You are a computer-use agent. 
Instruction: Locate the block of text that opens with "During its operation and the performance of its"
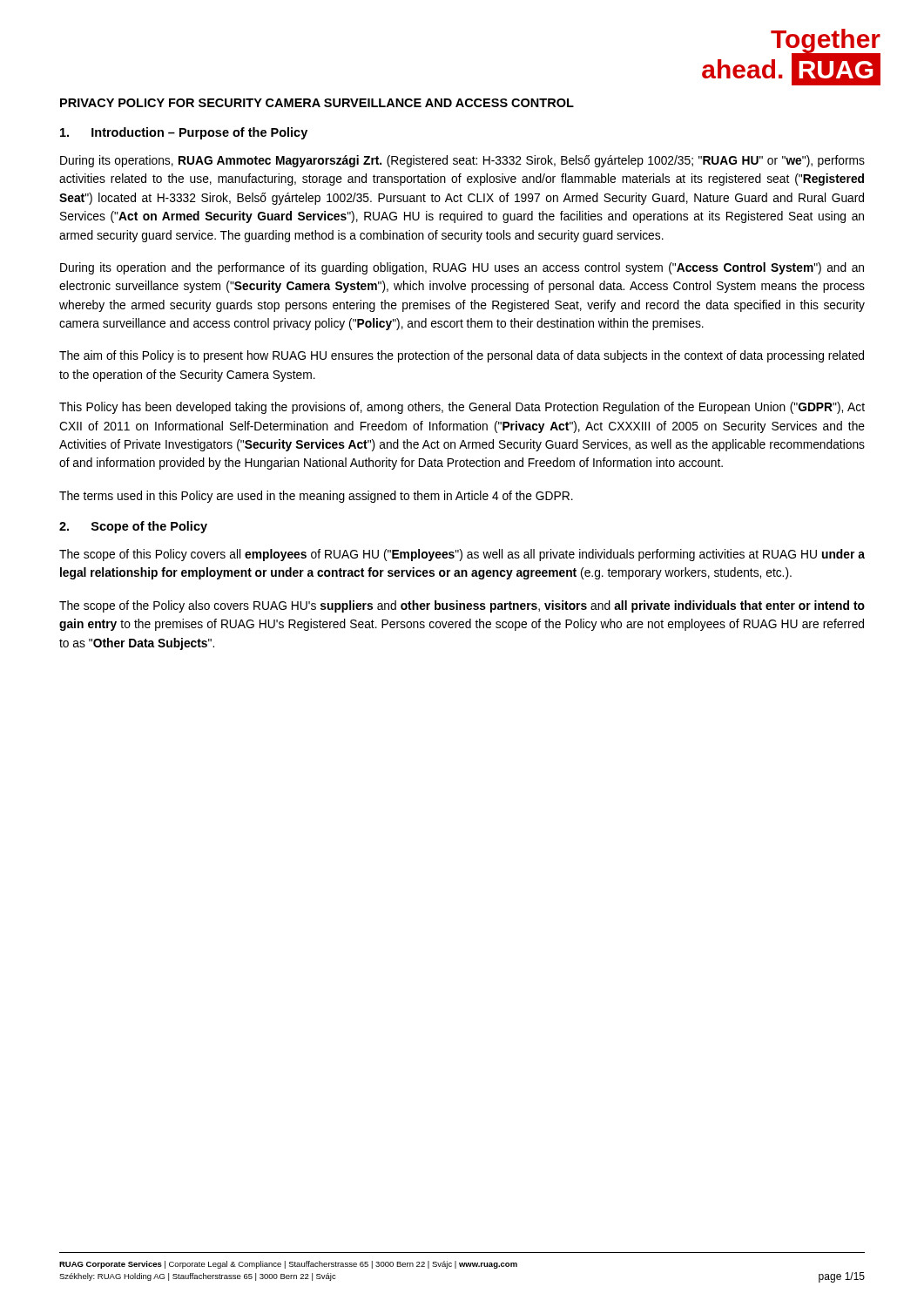click(x=462, y=296)
